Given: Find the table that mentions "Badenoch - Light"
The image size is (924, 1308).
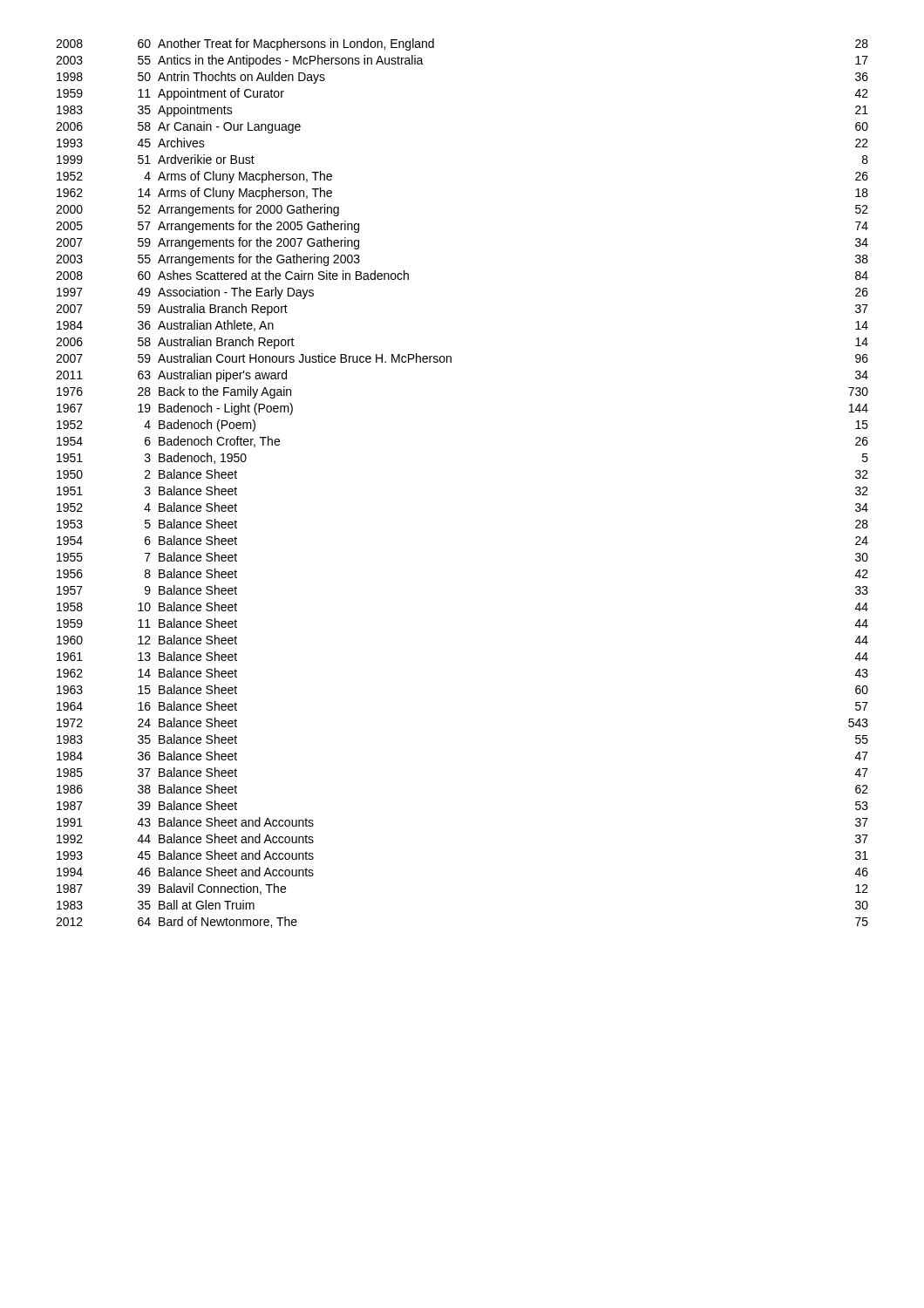Looking at the screenshot, I should 462,482.
